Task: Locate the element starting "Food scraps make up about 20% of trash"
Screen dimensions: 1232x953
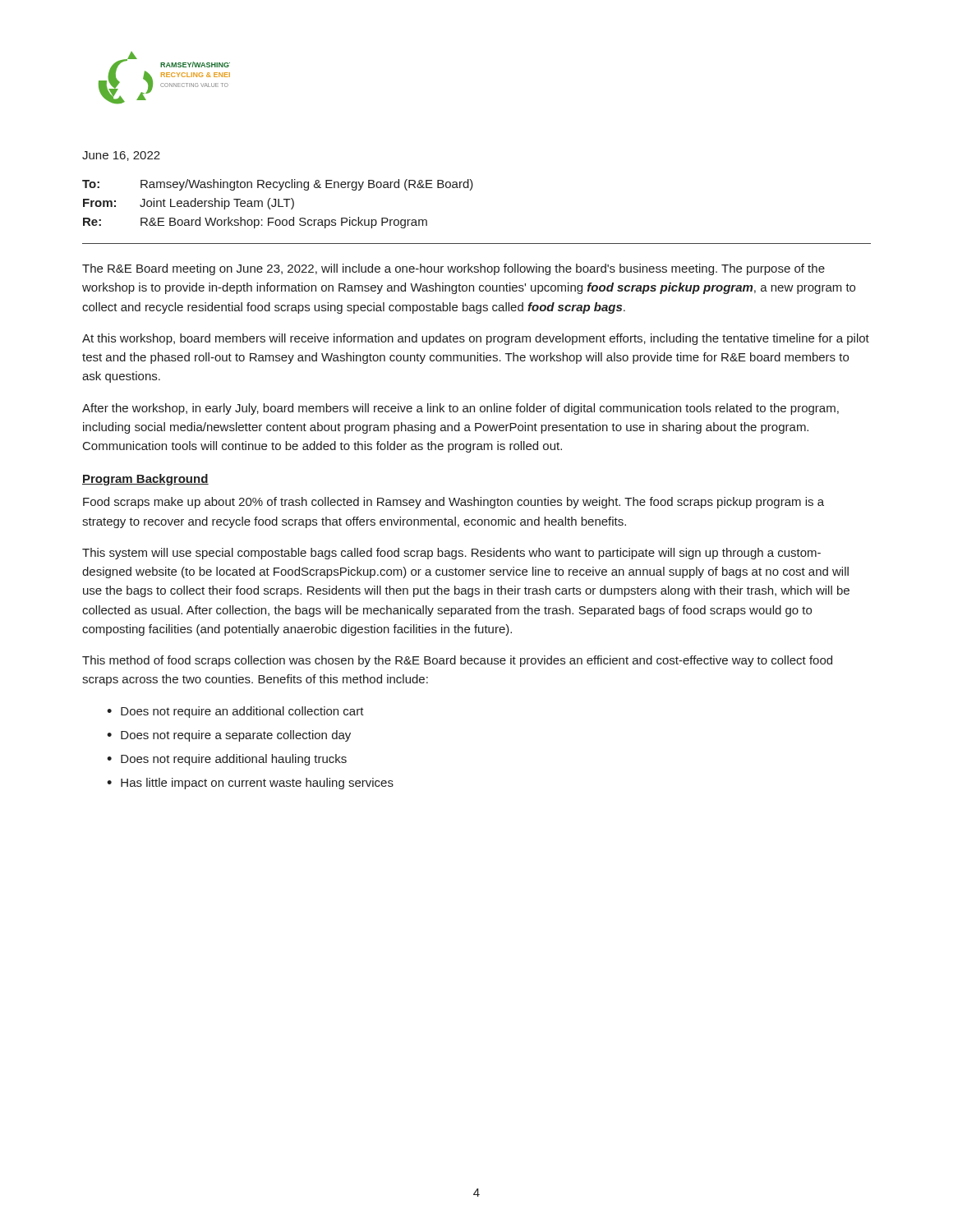Action: coord(453,511)
